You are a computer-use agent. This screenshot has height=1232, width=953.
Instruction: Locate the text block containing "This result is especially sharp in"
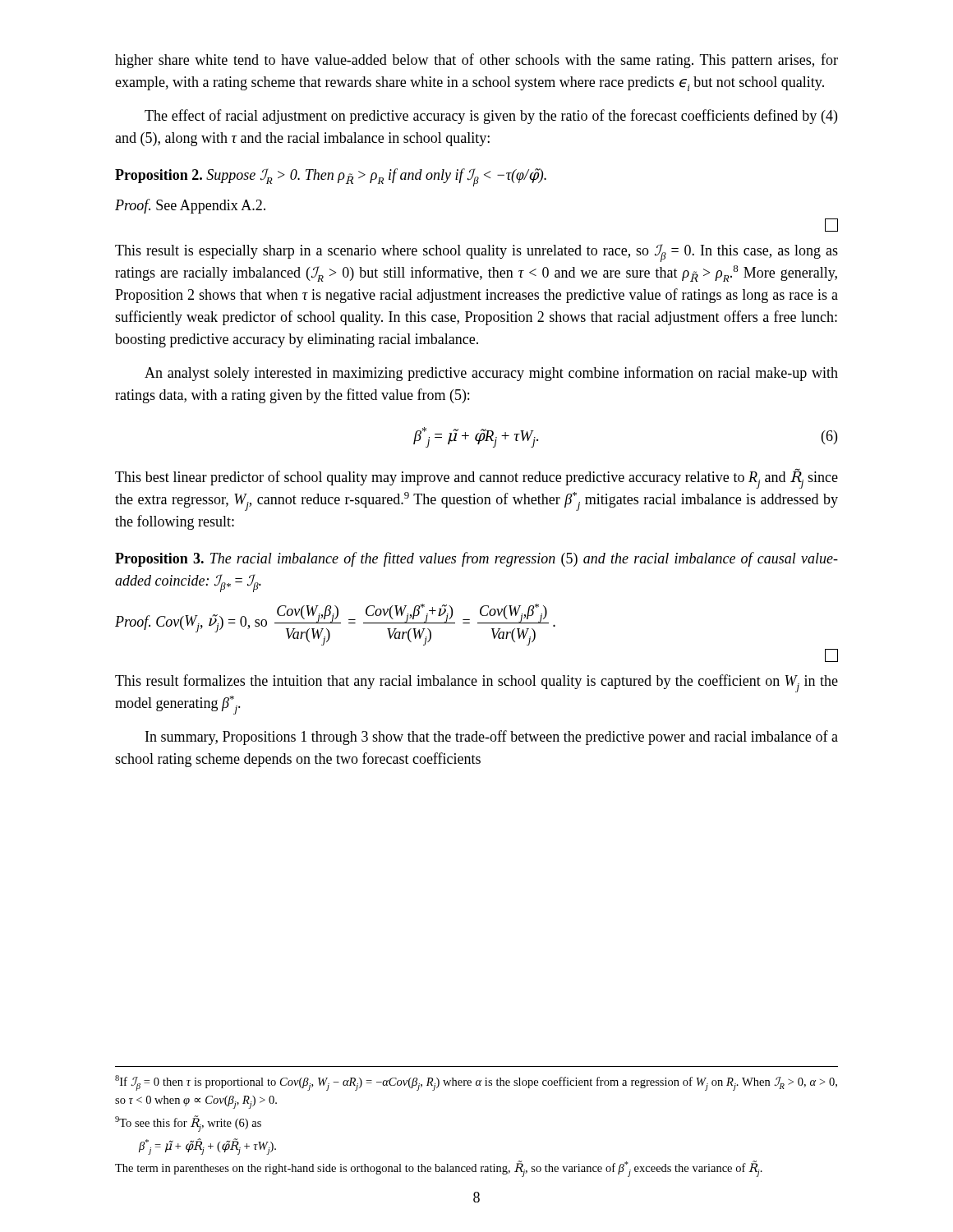[x=476, y=323]
